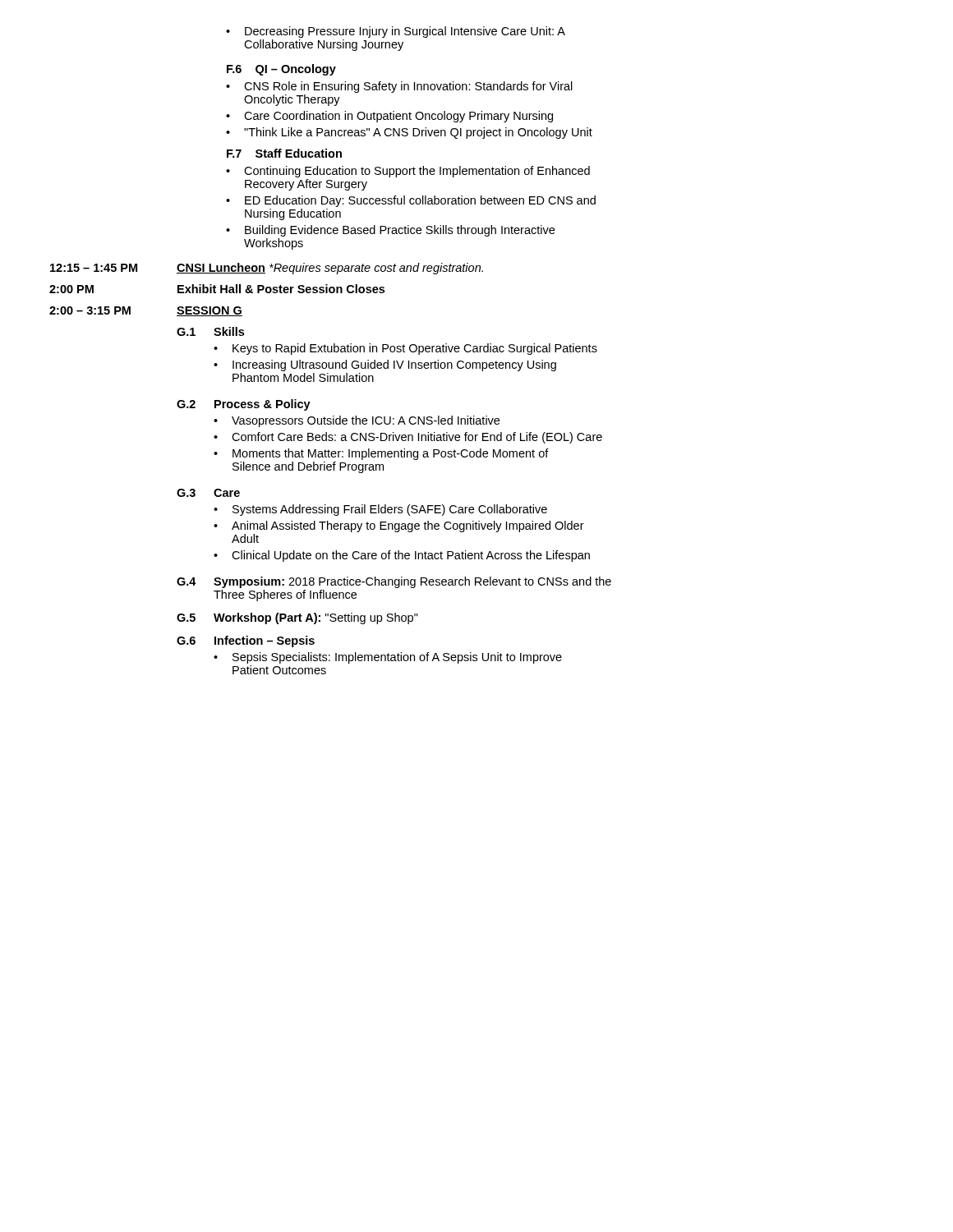This screenshot has height=1232, width=953.
Task: Find the region starting "• Increasing Ultrasound Guided IV"
Action: 385,371
